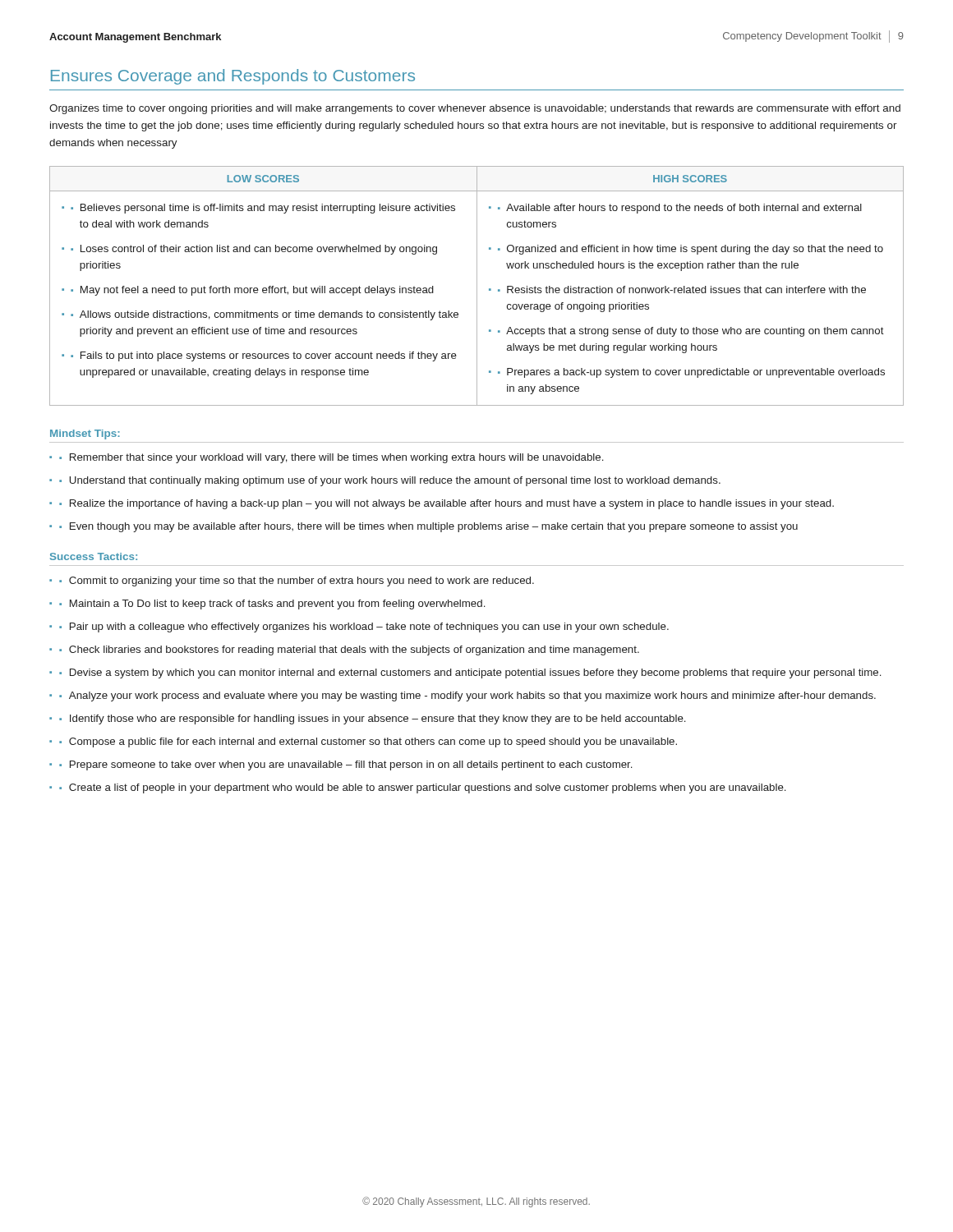Click on the list item with the text "▪Maintain a To Do list to keep"
The image size is (953, 1232).
(x=272, y=604)
